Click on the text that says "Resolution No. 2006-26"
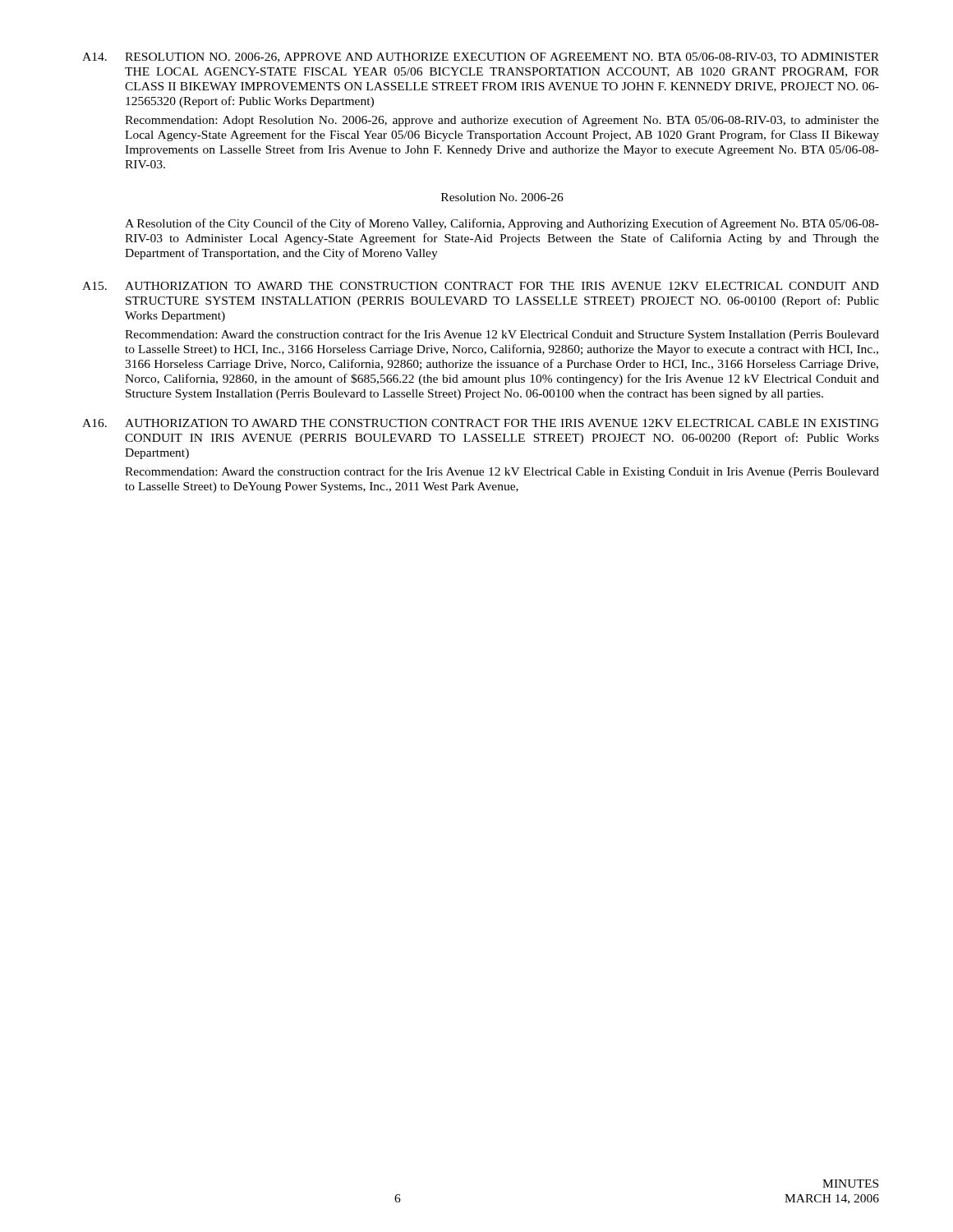The image size is (953, 1232). coord(502,197)
